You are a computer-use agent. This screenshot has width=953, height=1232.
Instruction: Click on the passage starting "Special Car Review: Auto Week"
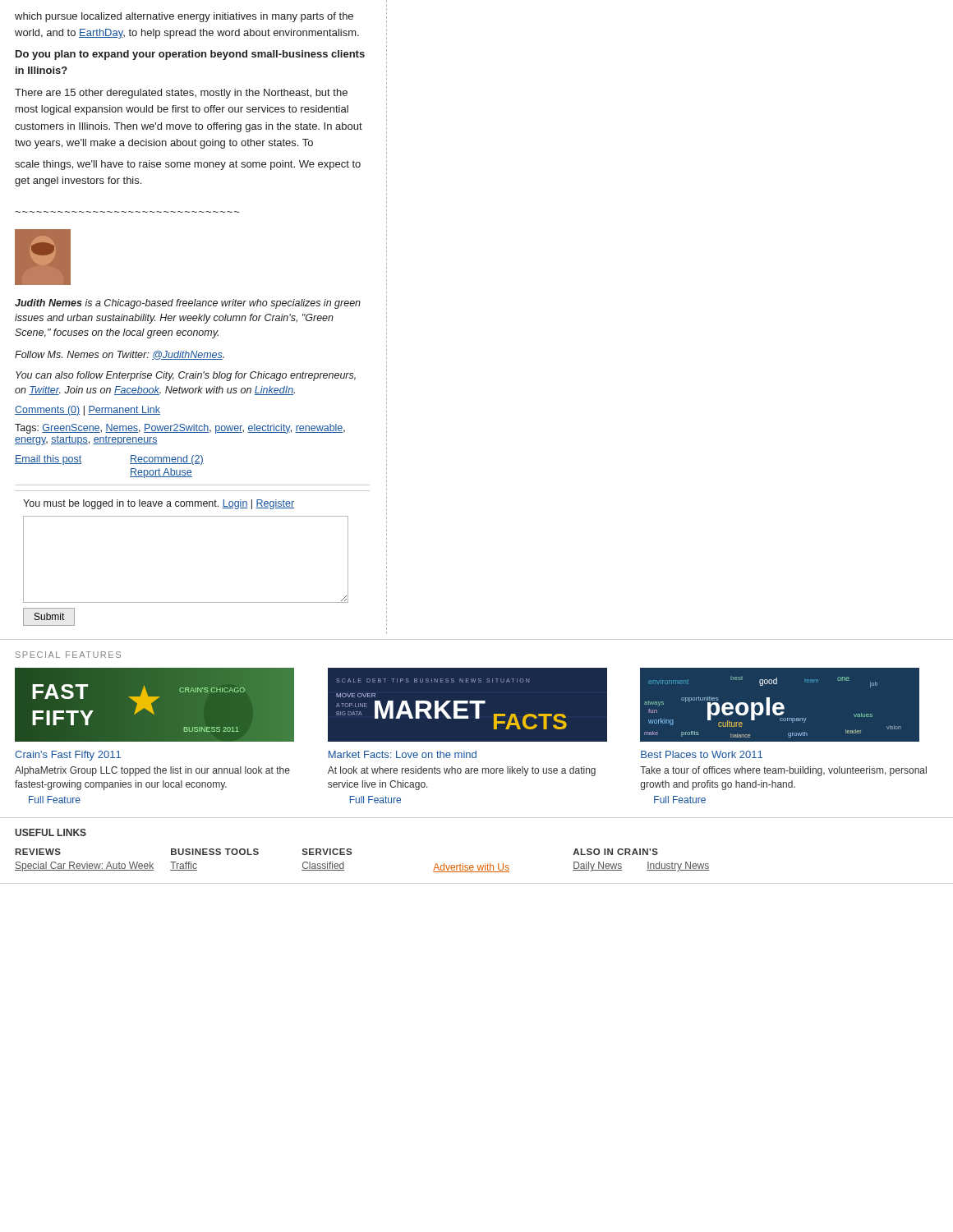pyautogui.click(x=84, y=866)
